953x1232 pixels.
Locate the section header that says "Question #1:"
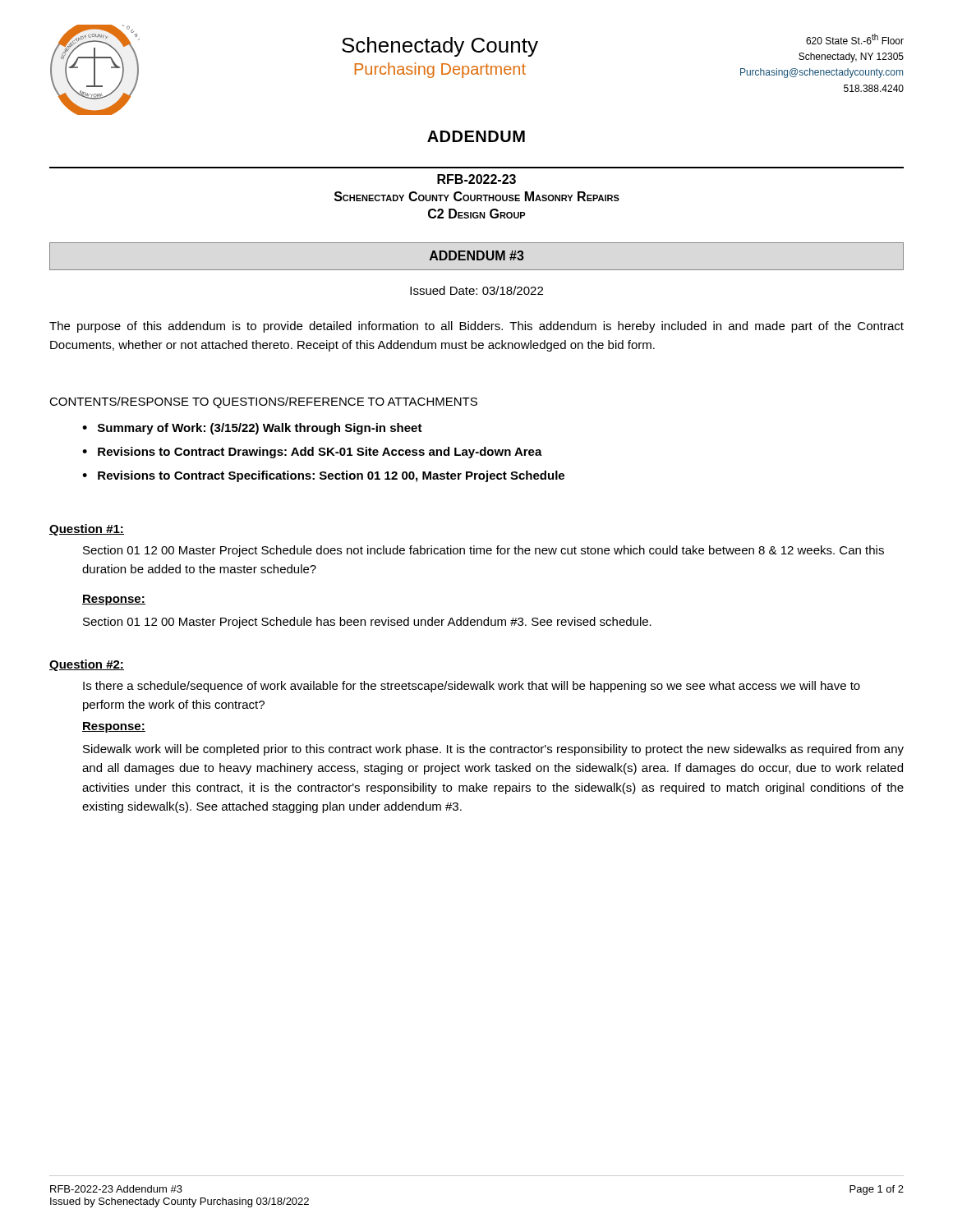(x=87, y=529)
